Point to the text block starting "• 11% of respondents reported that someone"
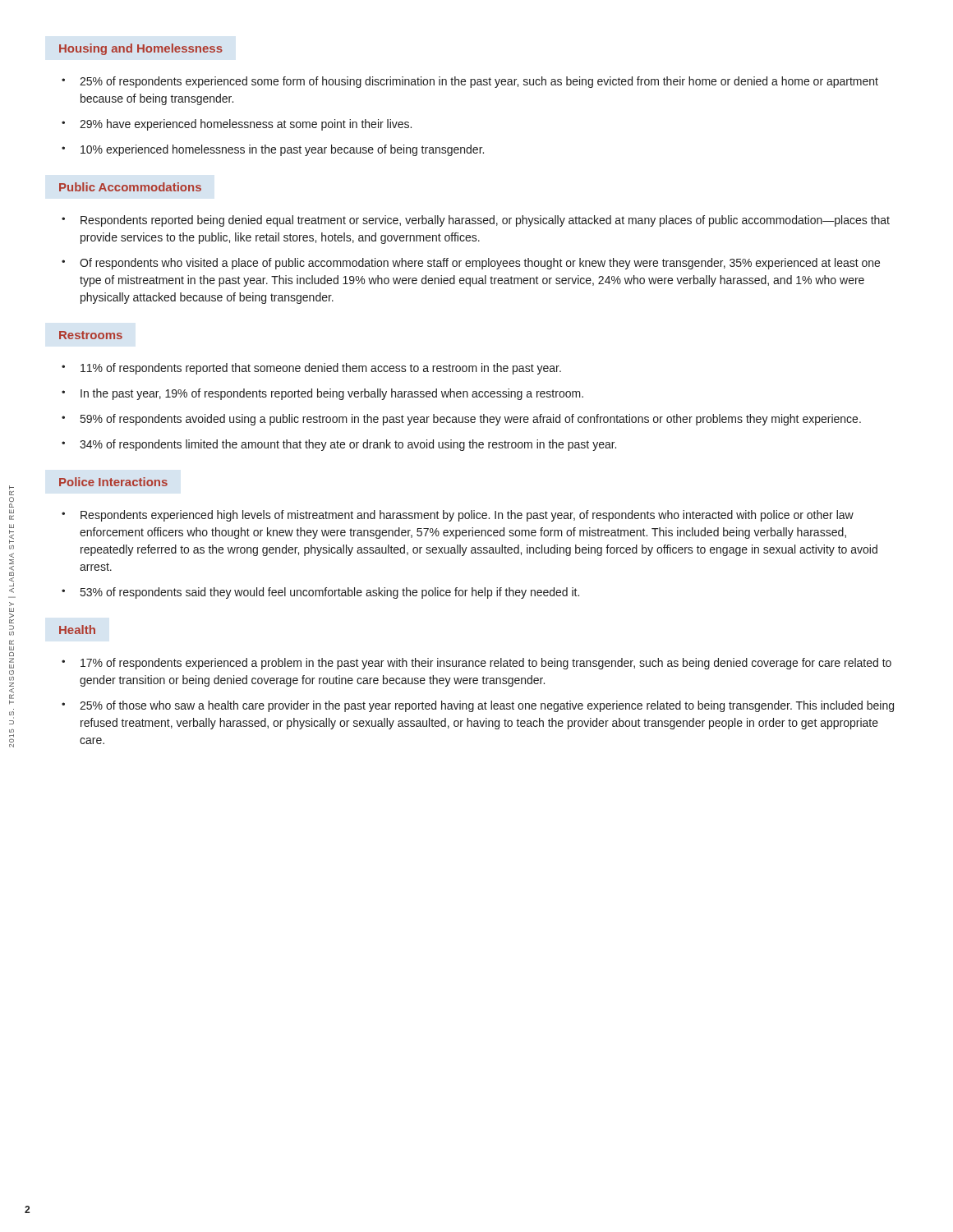This screenshot has width=953, height=1232. (x=312, y=368)
